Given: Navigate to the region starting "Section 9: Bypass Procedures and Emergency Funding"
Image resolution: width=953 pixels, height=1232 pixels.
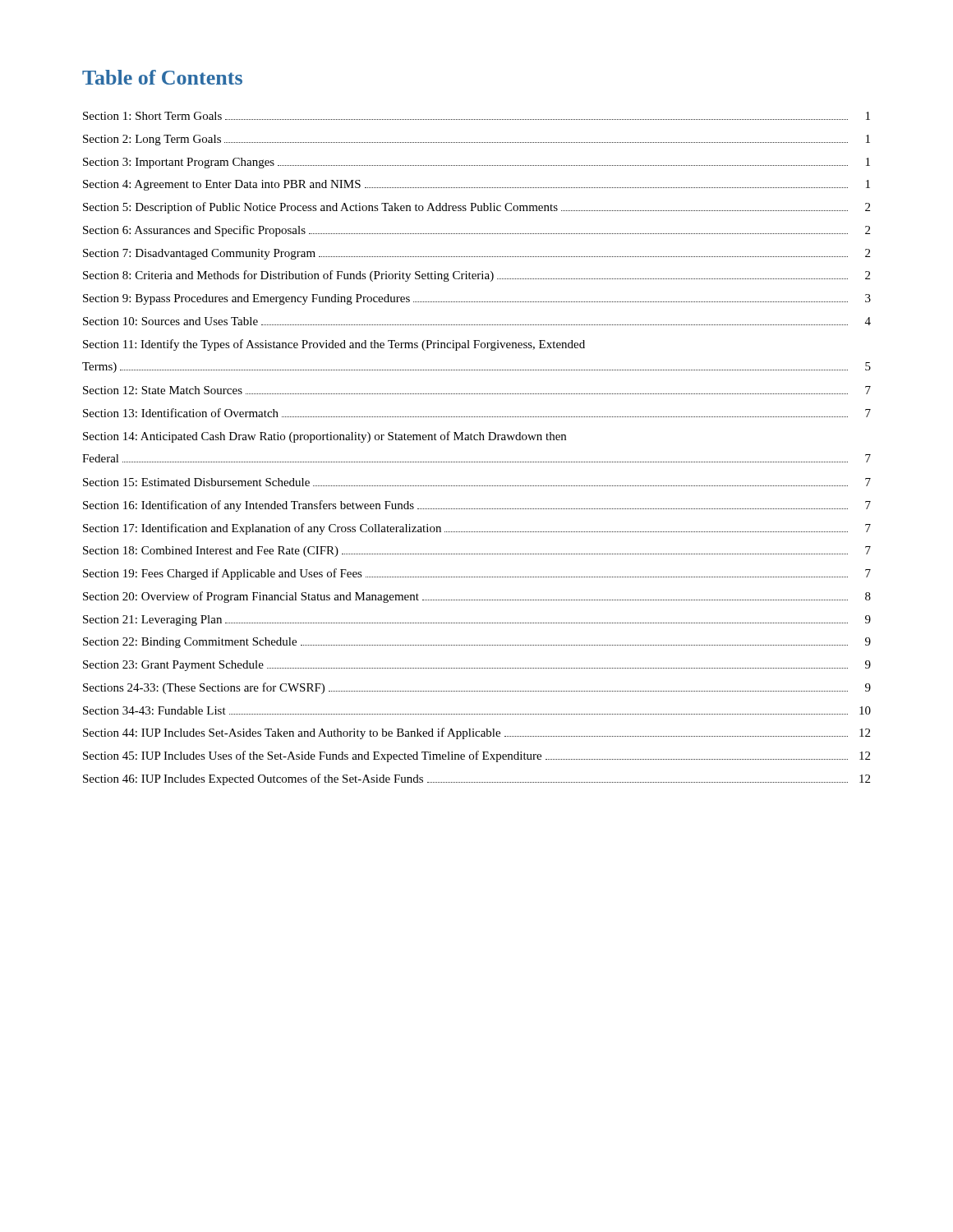Looking at the screenshot, I should pos(476,299).
